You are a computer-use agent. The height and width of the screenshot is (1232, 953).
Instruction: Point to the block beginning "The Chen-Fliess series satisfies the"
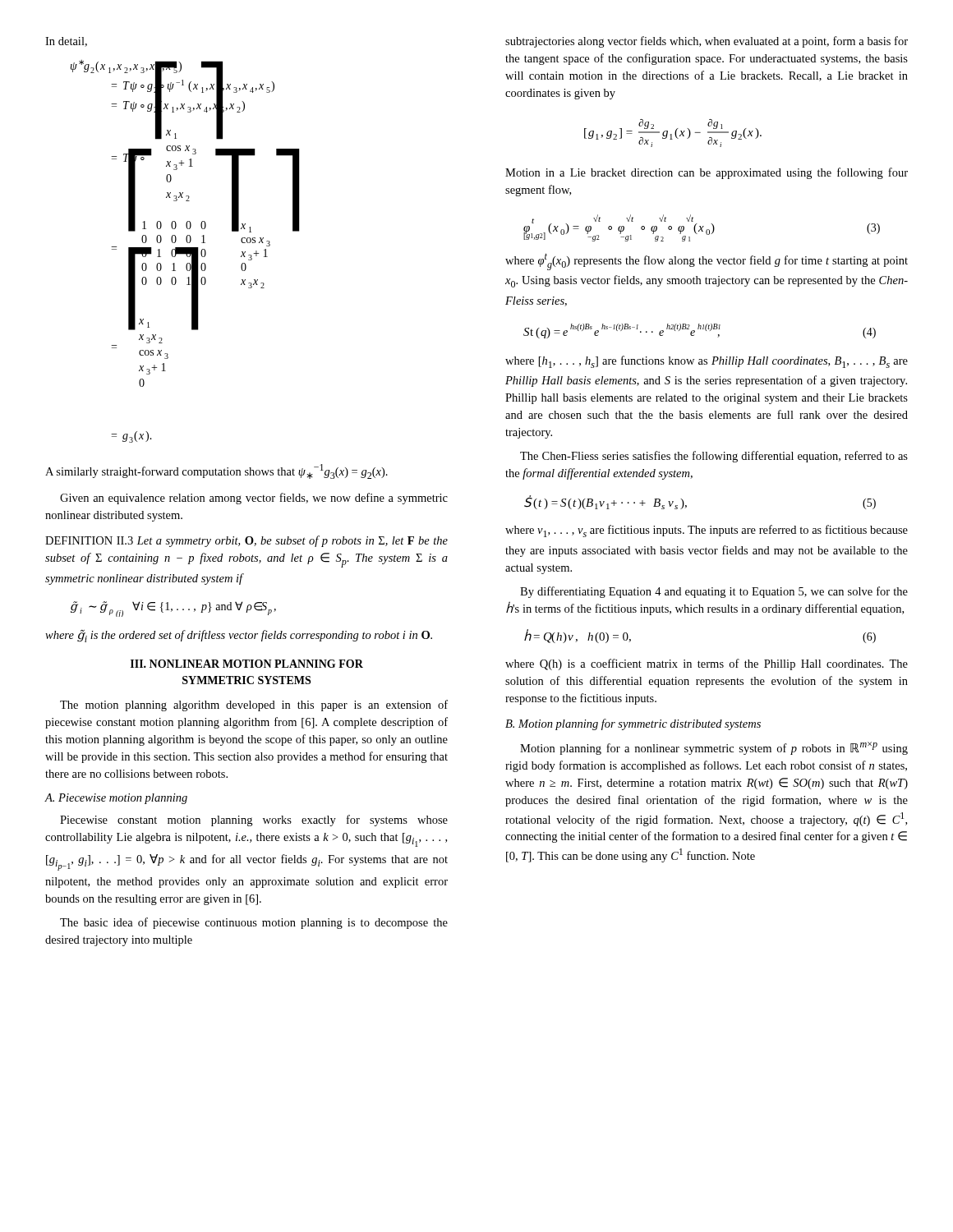pyautogui.click(x=707, y=465)
